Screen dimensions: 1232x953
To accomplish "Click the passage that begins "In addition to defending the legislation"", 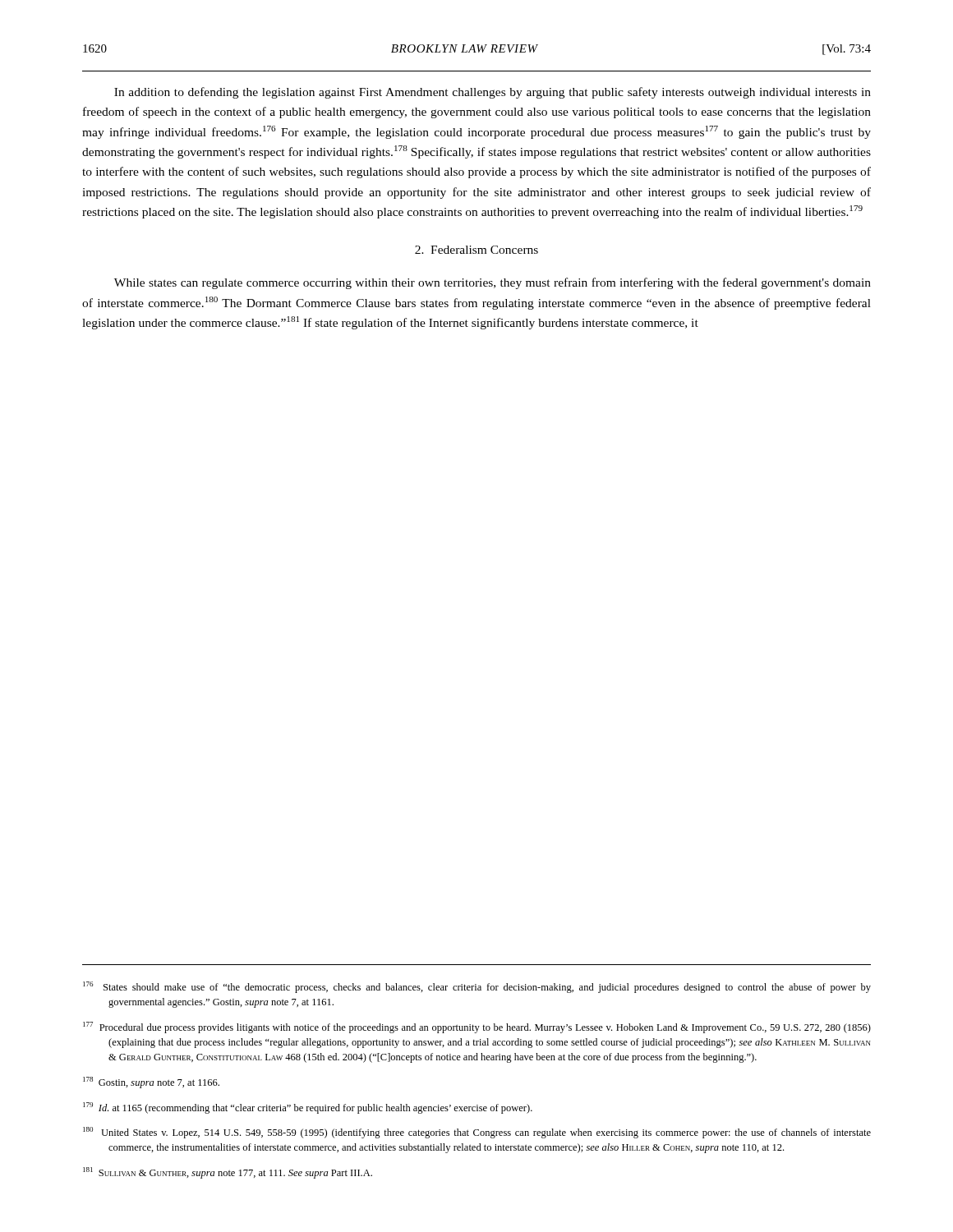I will tap(476, 152).
